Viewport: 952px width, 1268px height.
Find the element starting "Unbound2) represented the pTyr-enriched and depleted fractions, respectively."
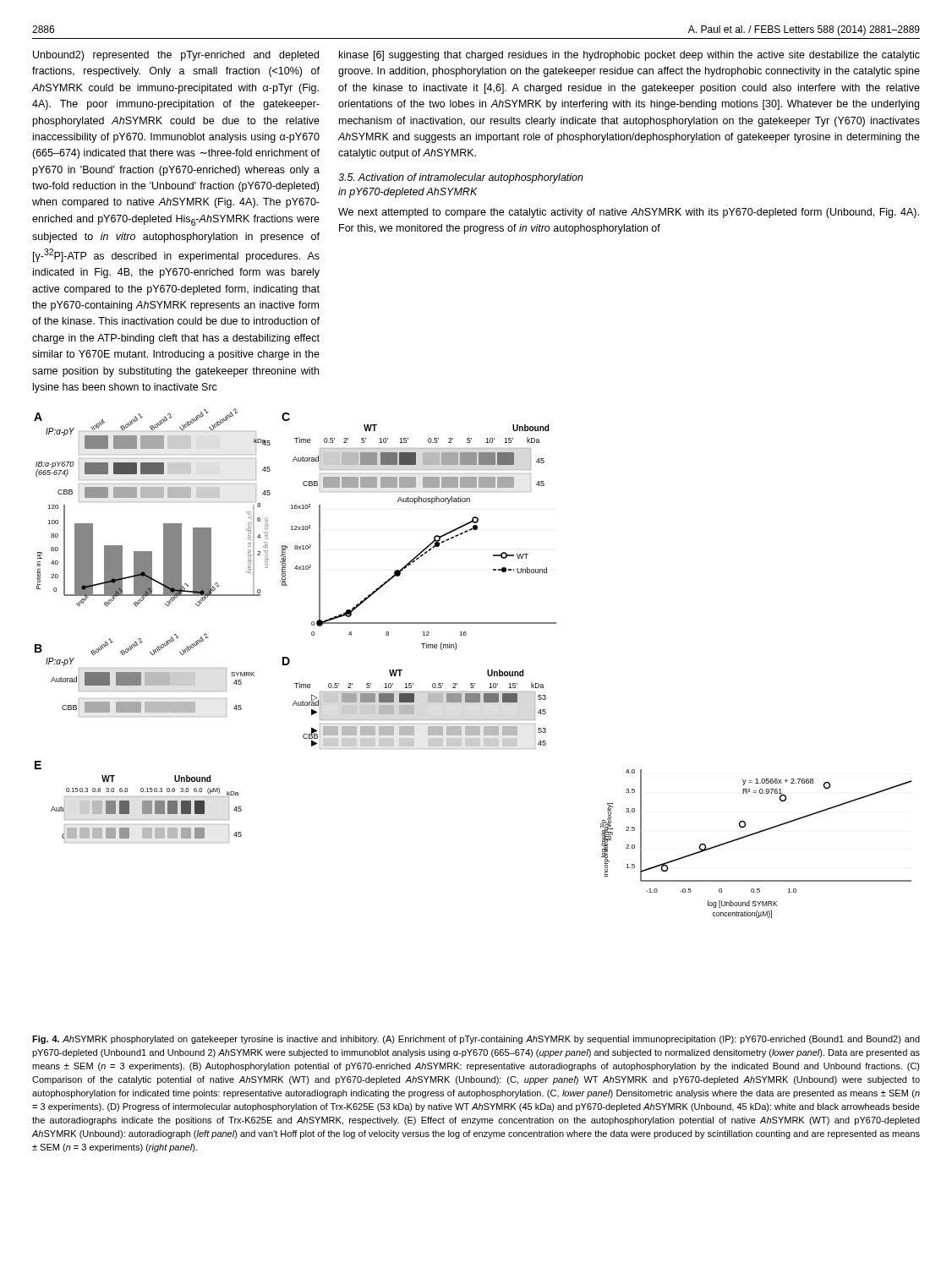click(x=176, y=221)
